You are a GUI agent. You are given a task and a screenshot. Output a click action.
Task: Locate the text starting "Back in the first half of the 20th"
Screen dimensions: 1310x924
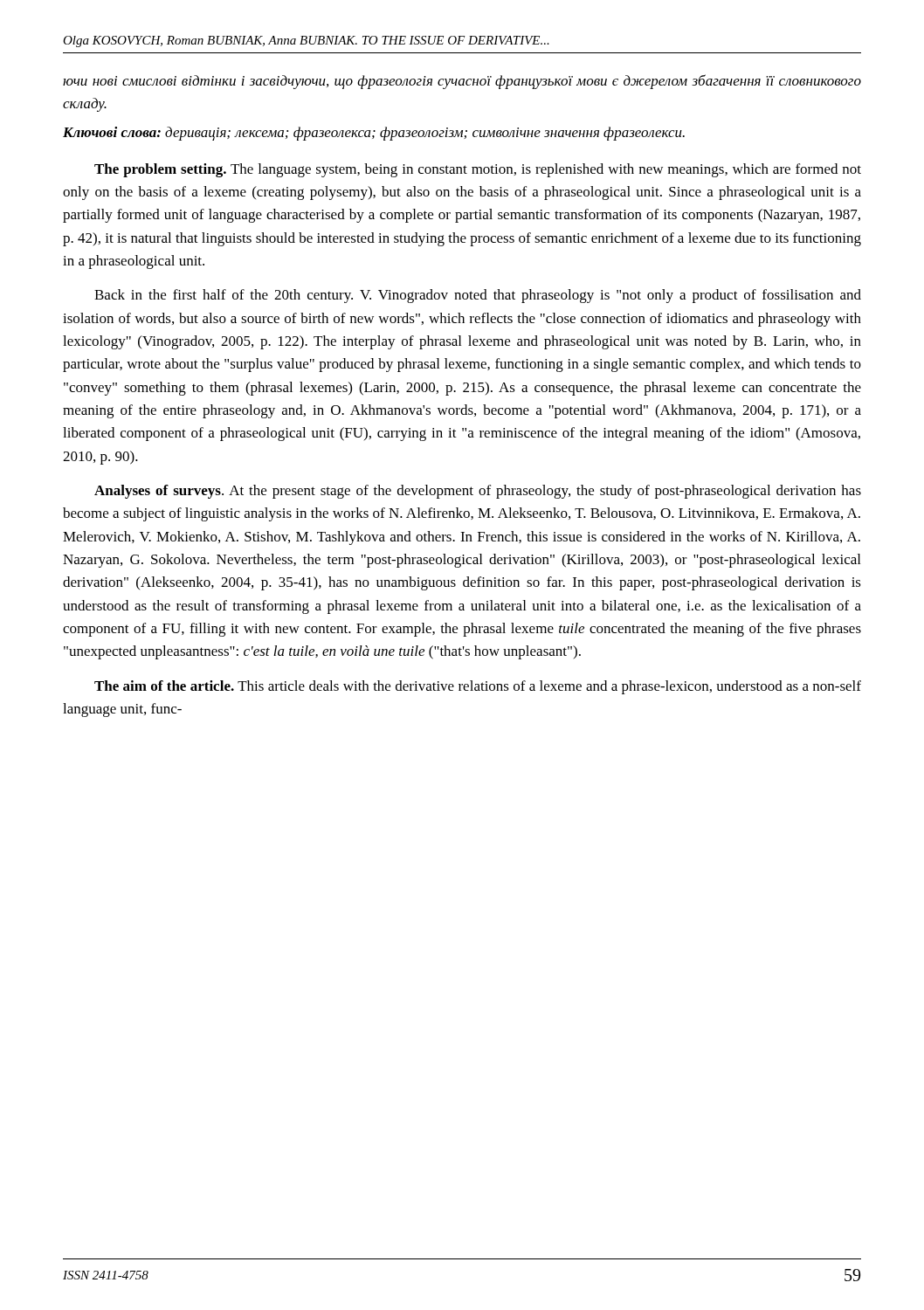coord(462,376)
